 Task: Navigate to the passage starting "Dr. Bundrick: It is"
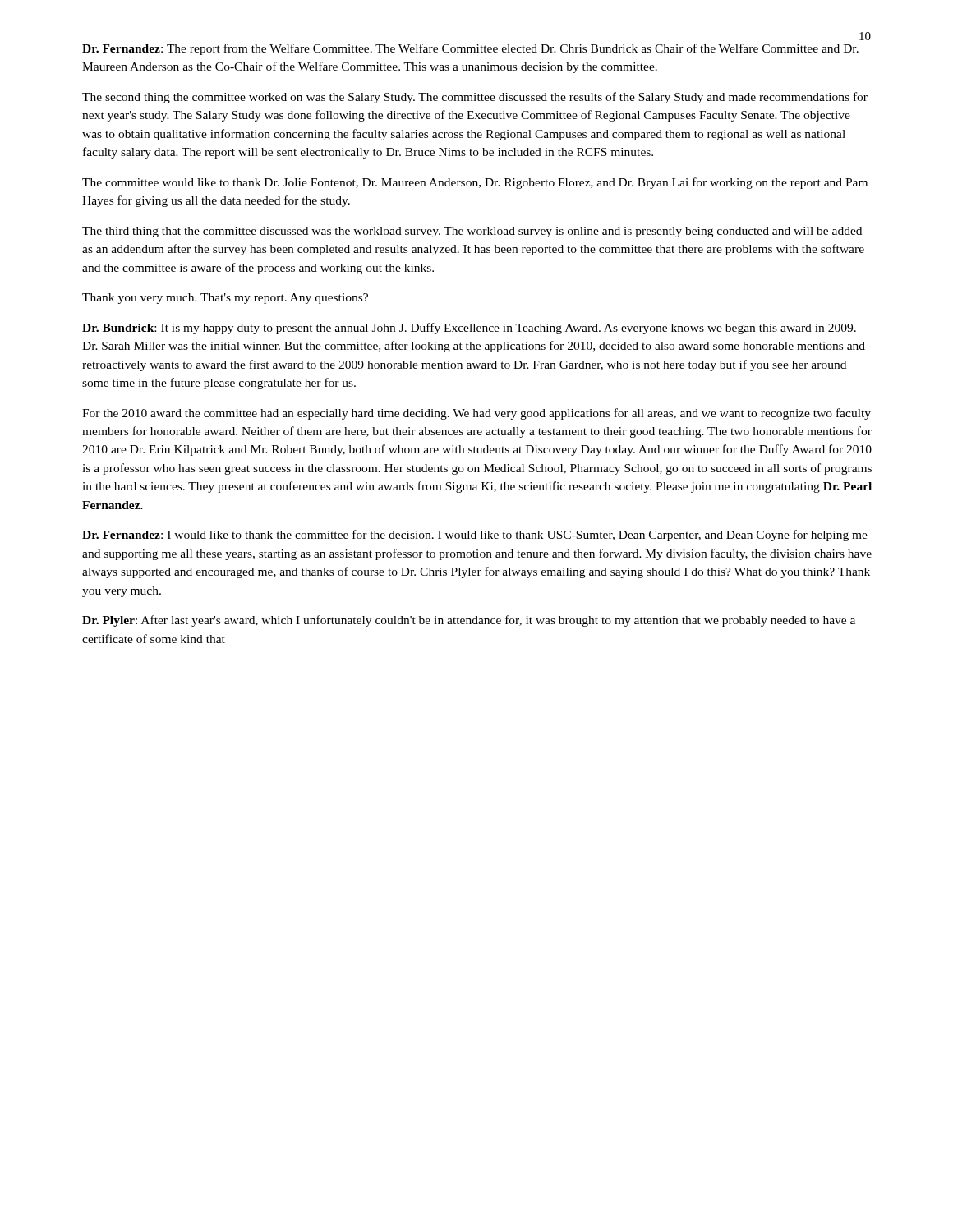coord(474,355)
